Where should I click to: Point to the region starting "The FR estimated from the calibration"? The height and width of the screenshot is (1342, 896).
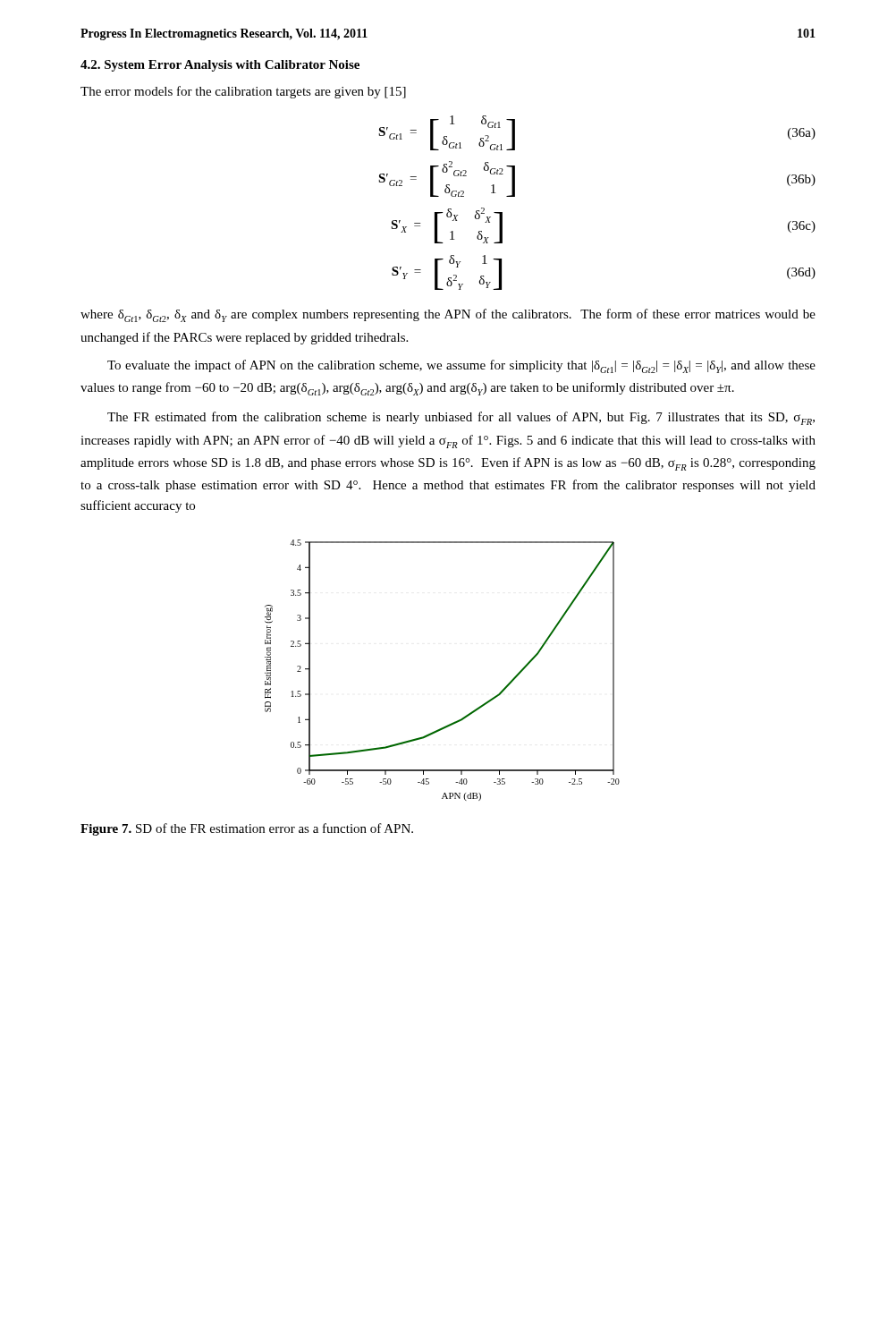(448, 461)
